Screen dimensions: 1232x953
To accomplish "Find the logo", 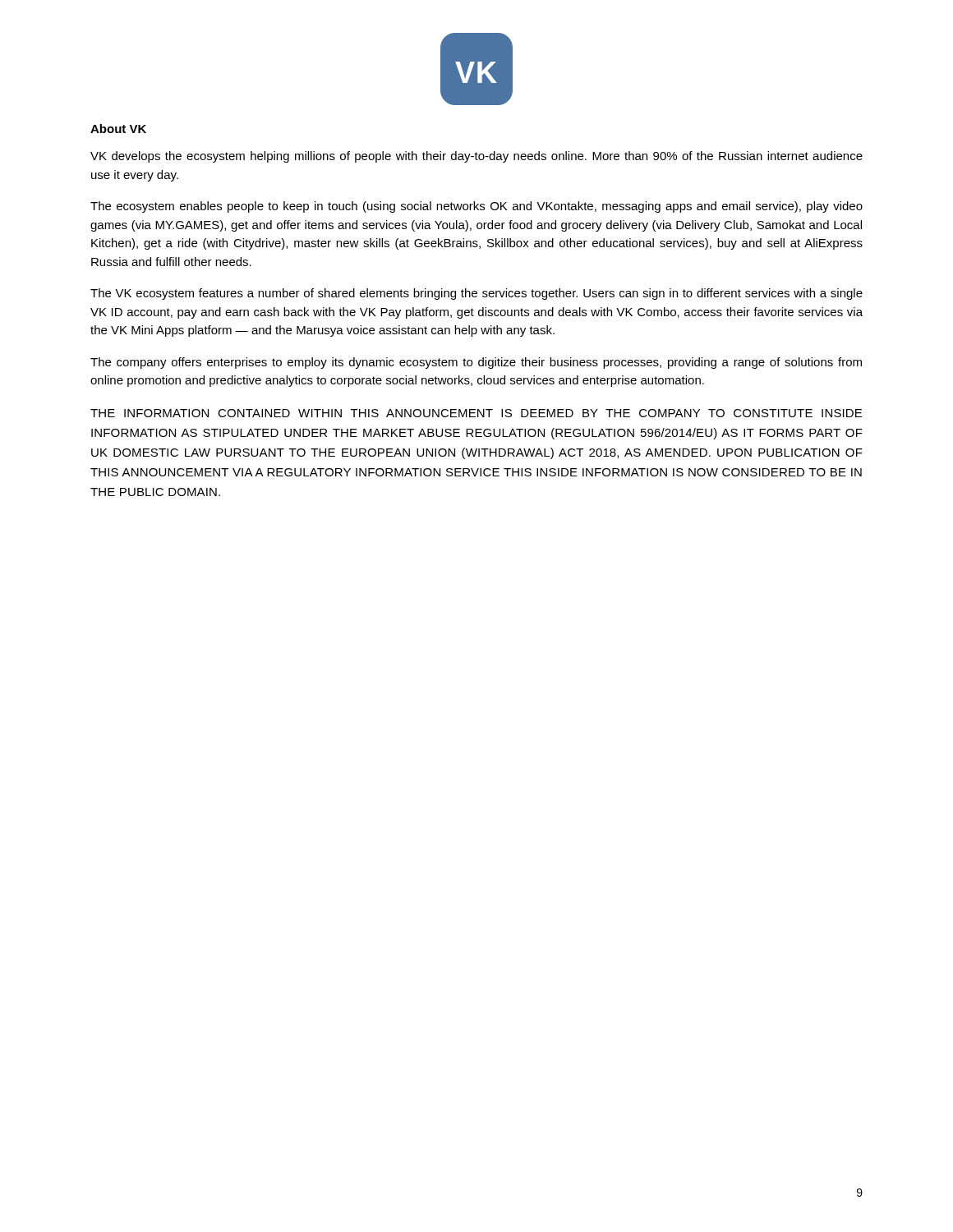I will point(476,61).
